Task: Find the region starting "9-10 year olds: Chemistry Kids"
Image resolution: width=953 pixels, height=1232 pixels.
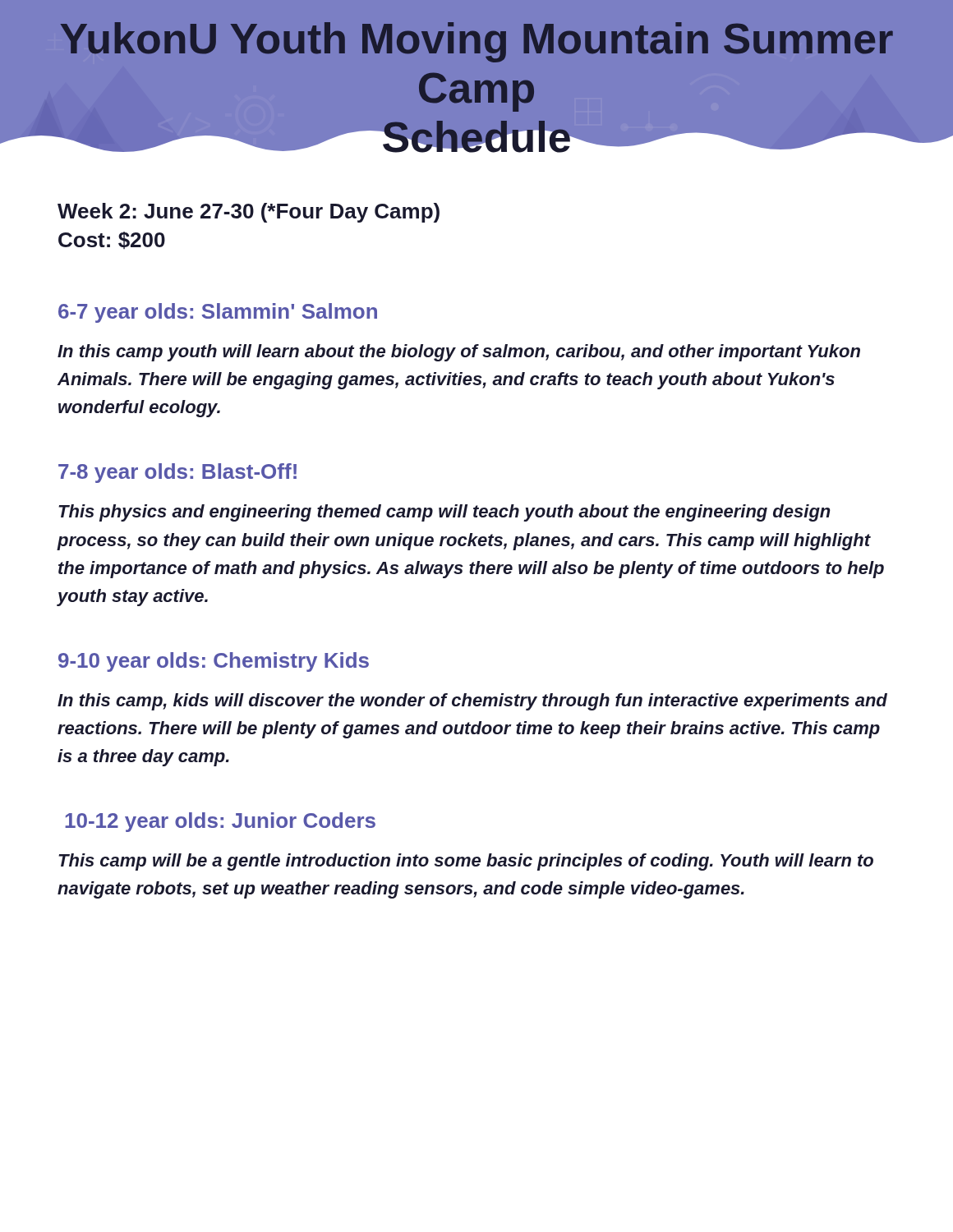Action: (x=214, y=662)
